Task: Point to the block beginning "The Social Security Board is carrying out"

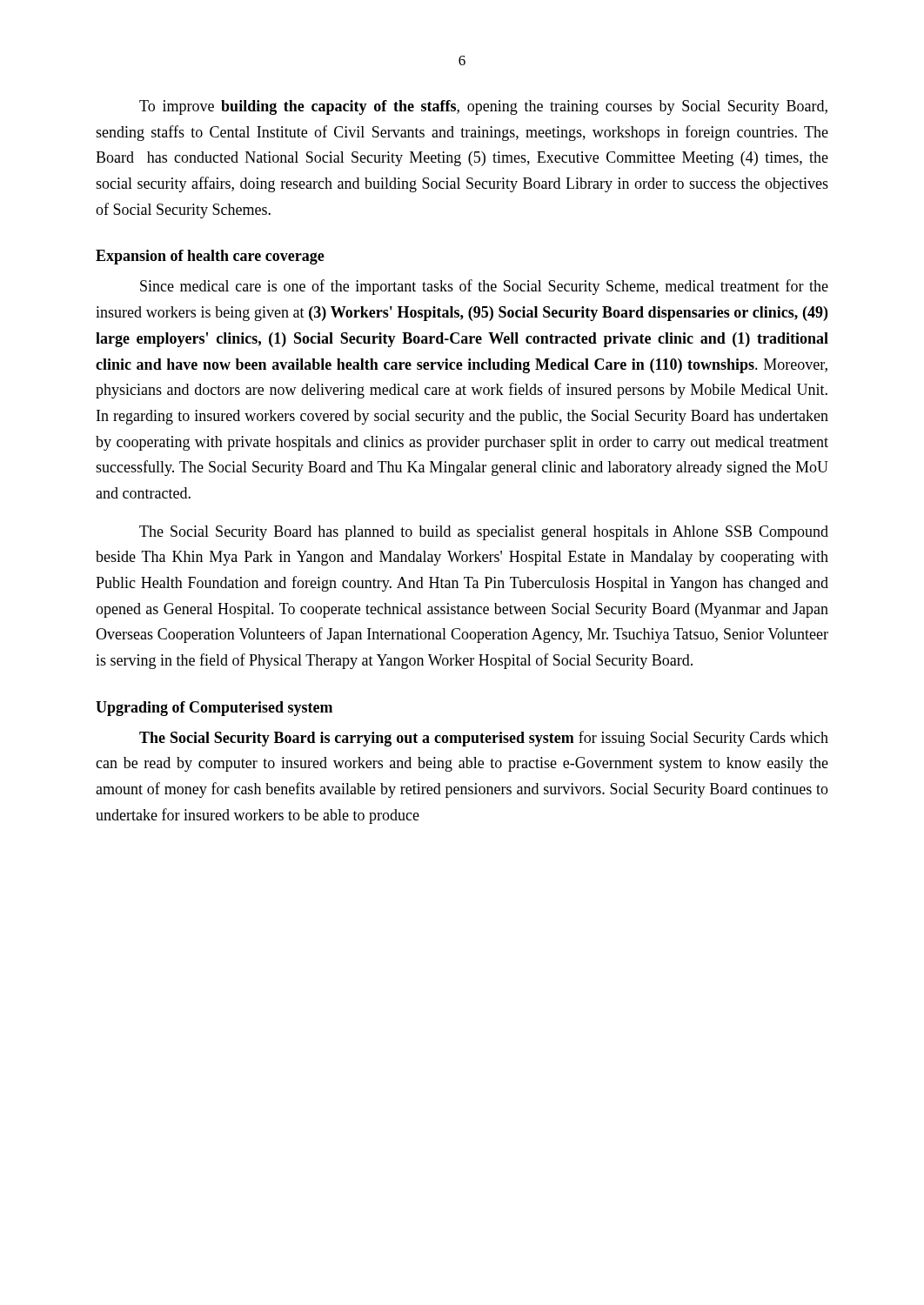Action: point(462,777)
